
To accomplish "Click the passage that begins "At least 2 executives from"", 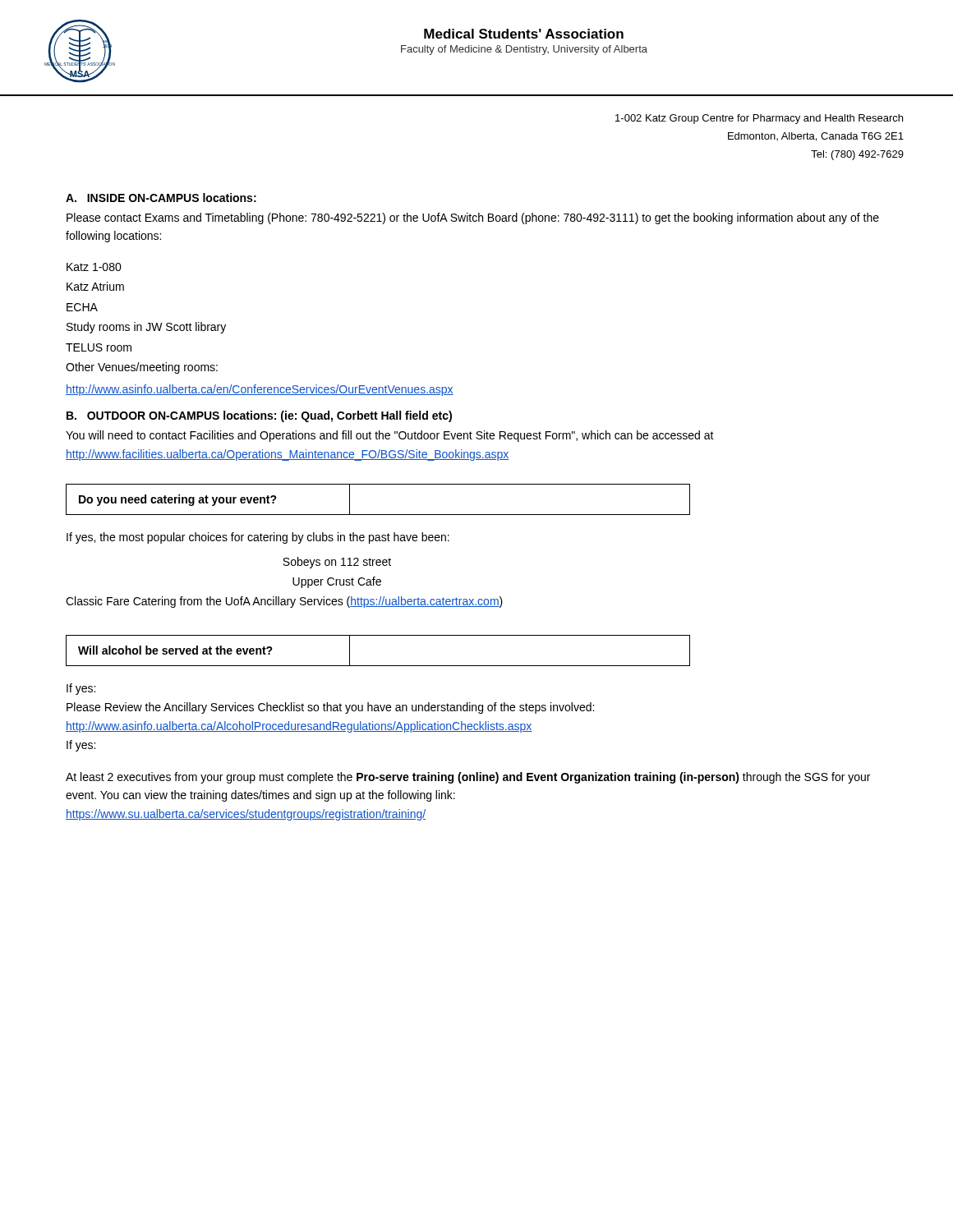I will (x=468, y=778).
